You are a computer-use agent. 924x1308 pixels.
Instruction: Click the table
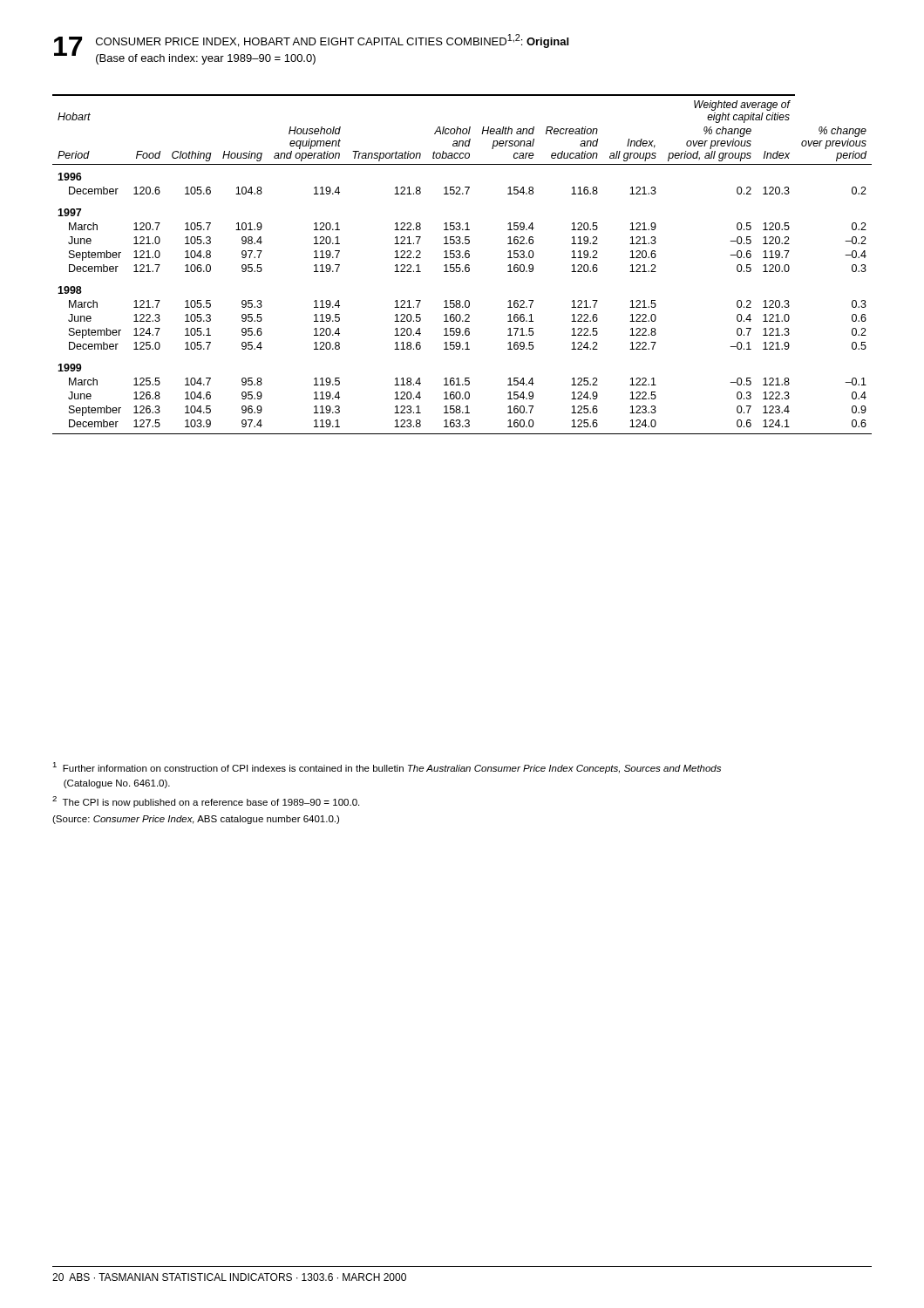click(x=462, y=264)
